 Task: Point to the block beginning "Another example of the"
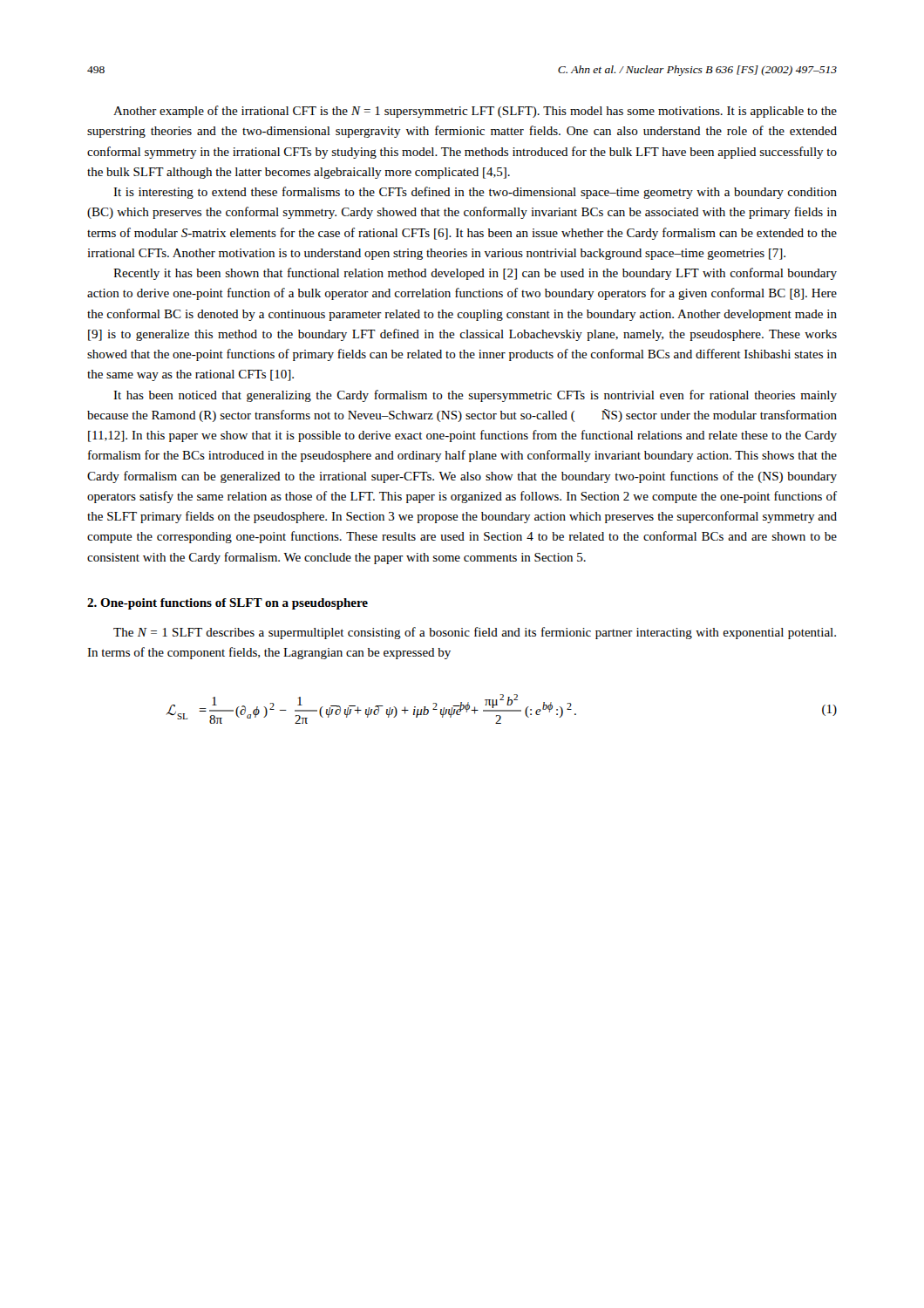pyautogui.click(x=462, y=334)
